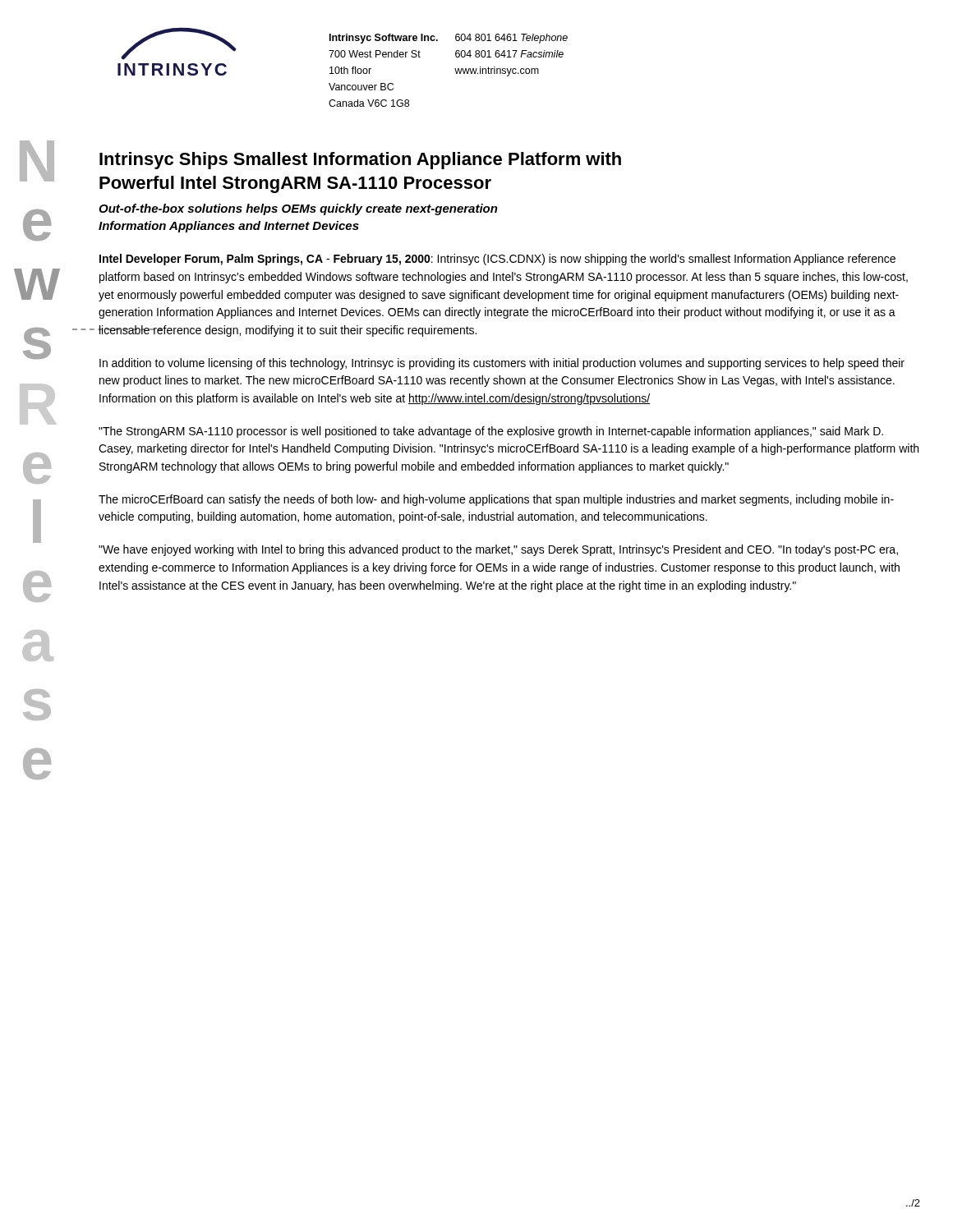Select the passage starting "Intrinsyc Software Inc. 700"

[448, 71]
